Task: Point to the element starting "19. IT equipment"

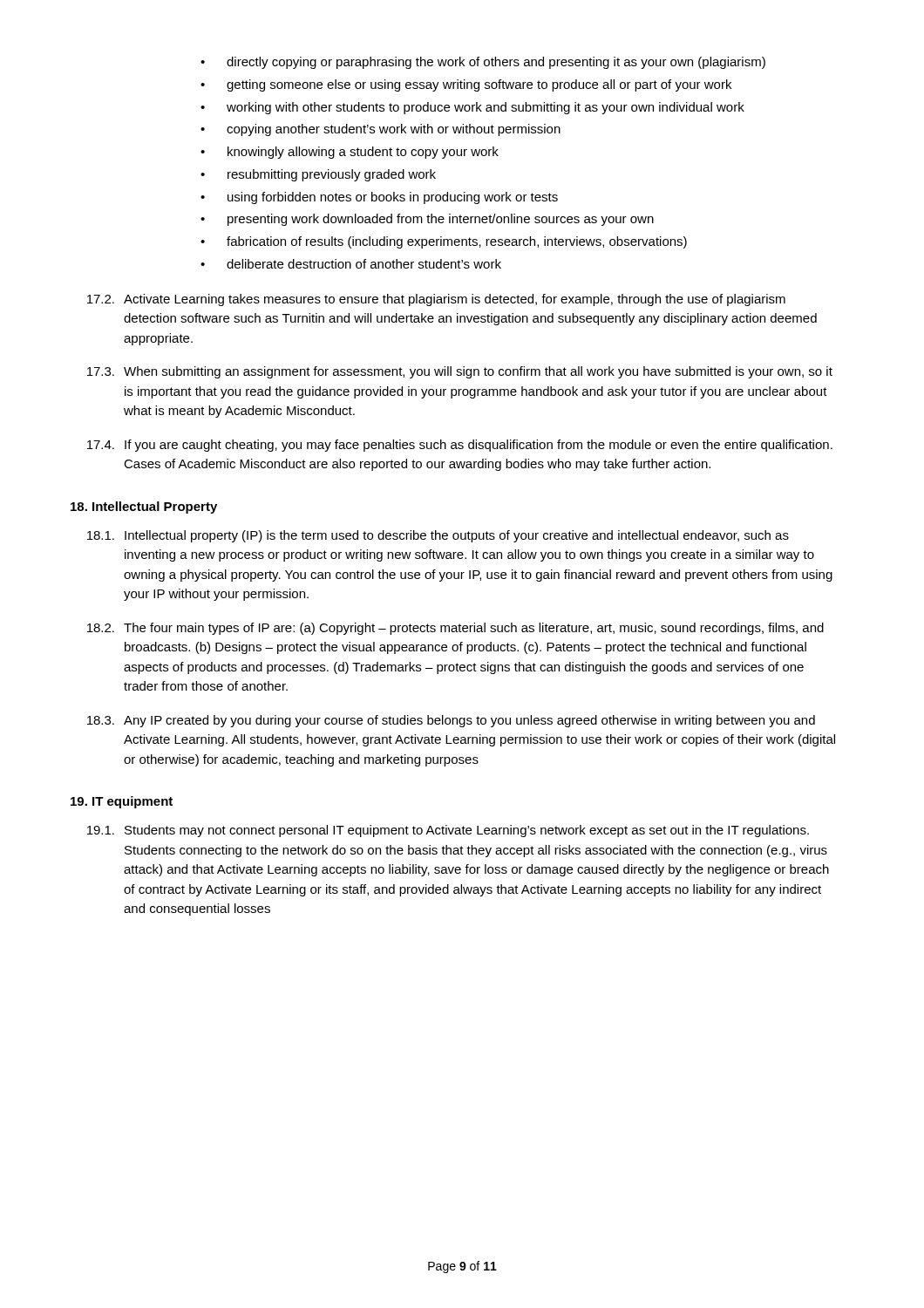Action: click(x=121, y=801)
